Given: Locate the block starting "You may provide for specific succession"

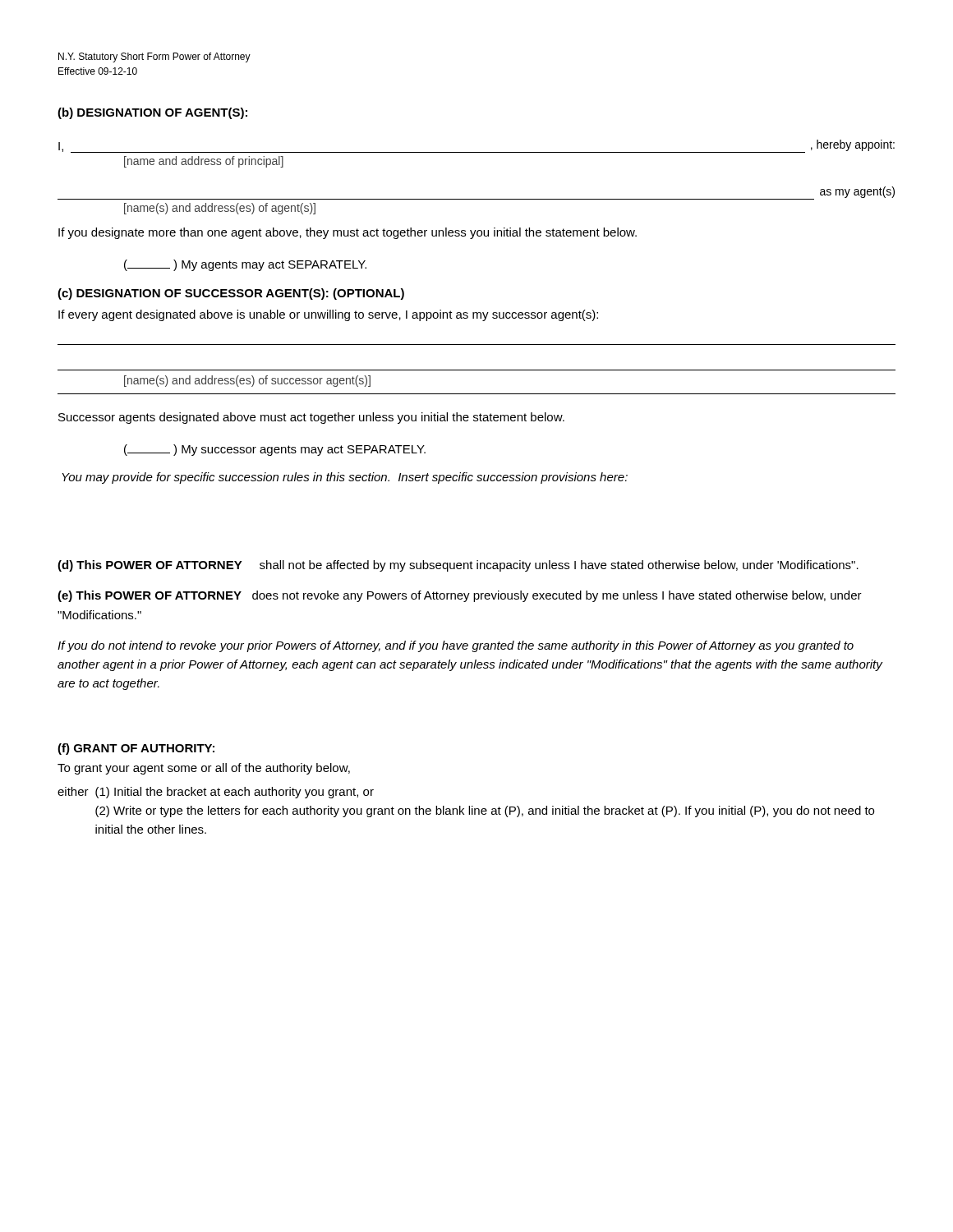Looking at the screenshot, I should [x=344, y=477].
